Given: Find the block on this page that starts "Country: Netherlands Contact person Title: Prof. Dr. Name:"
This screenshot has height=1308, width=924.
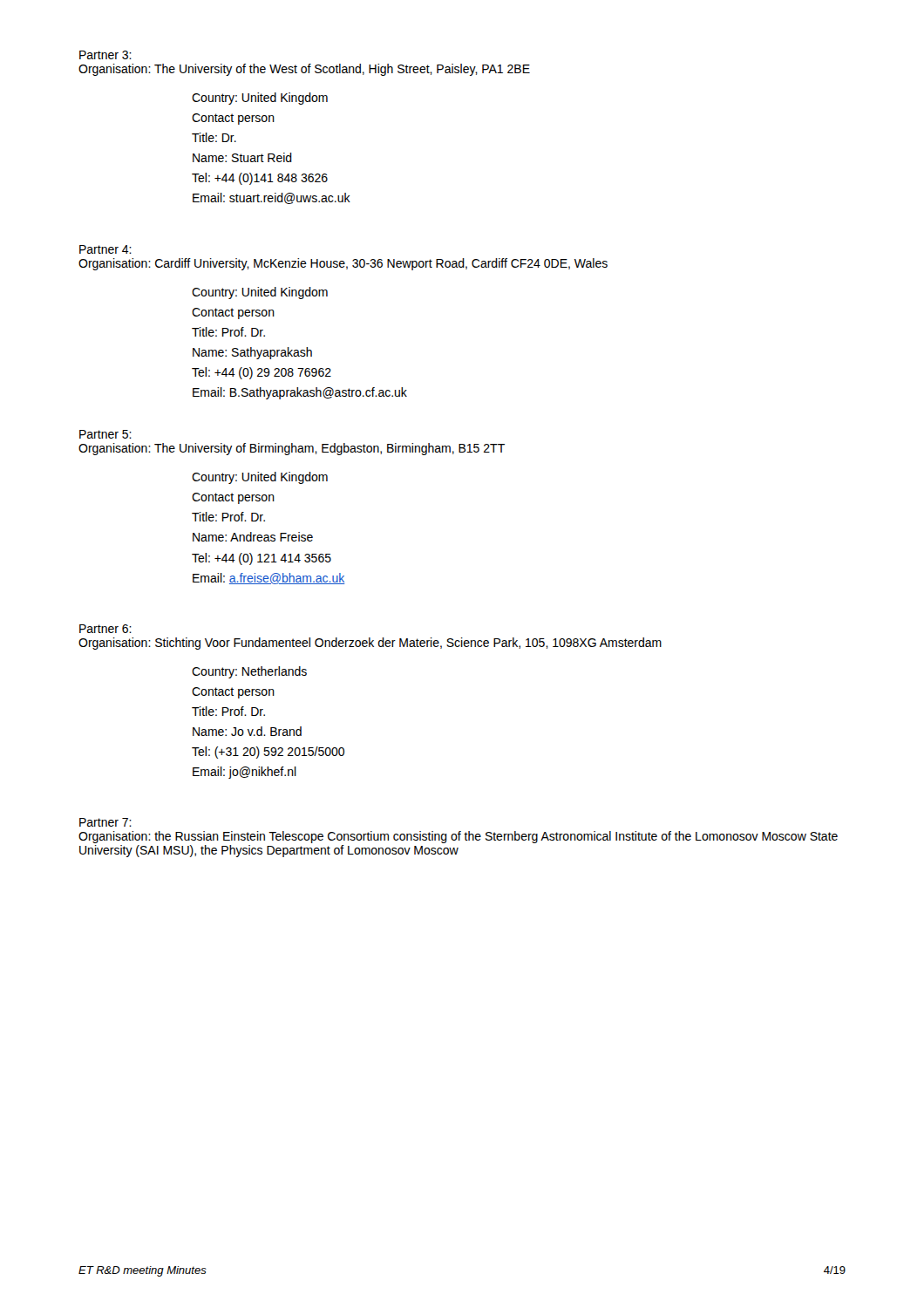Looking at the screenshot, I should [x=268, y=721].
